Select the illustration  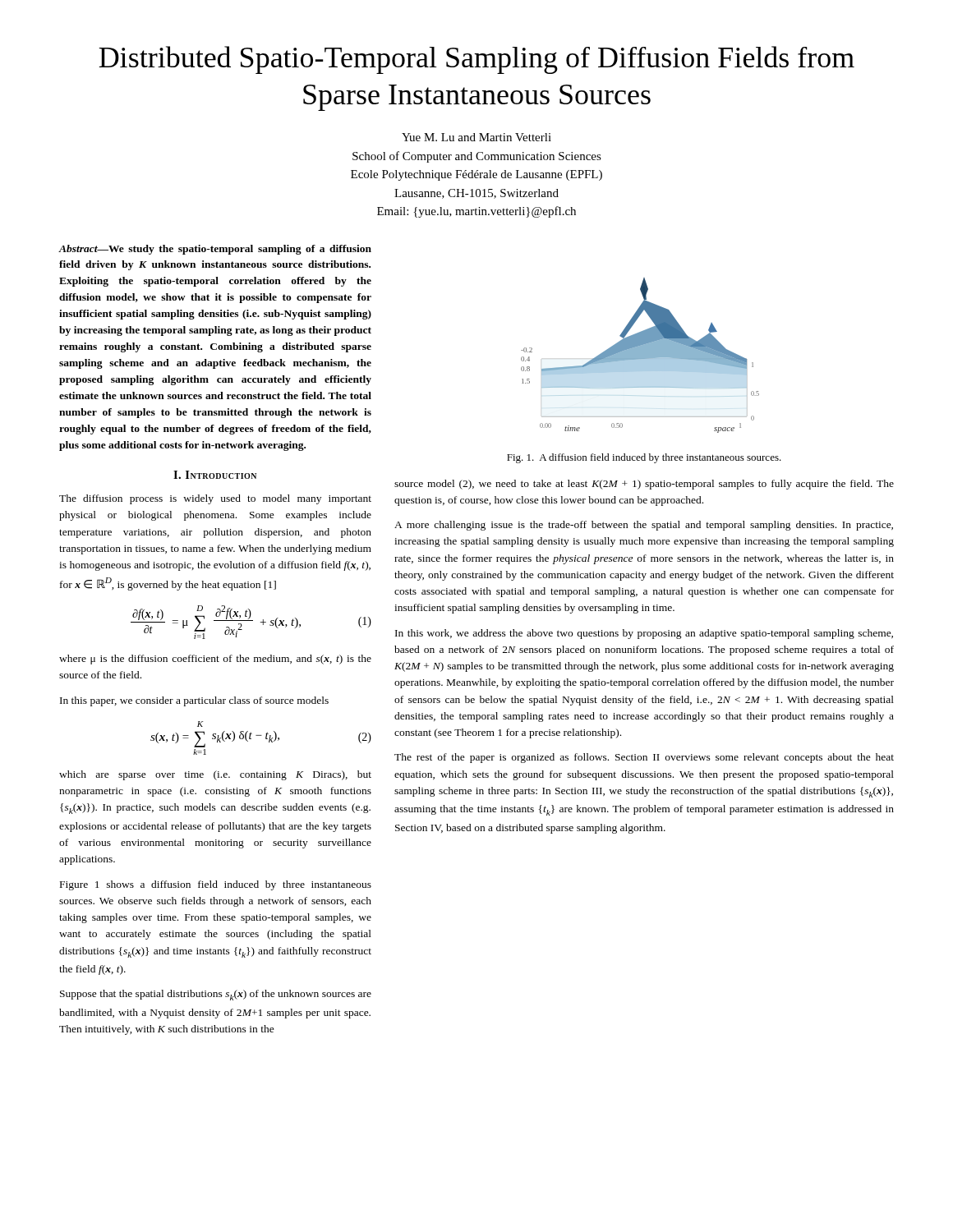pyautogui.click(x=644, y=344)
